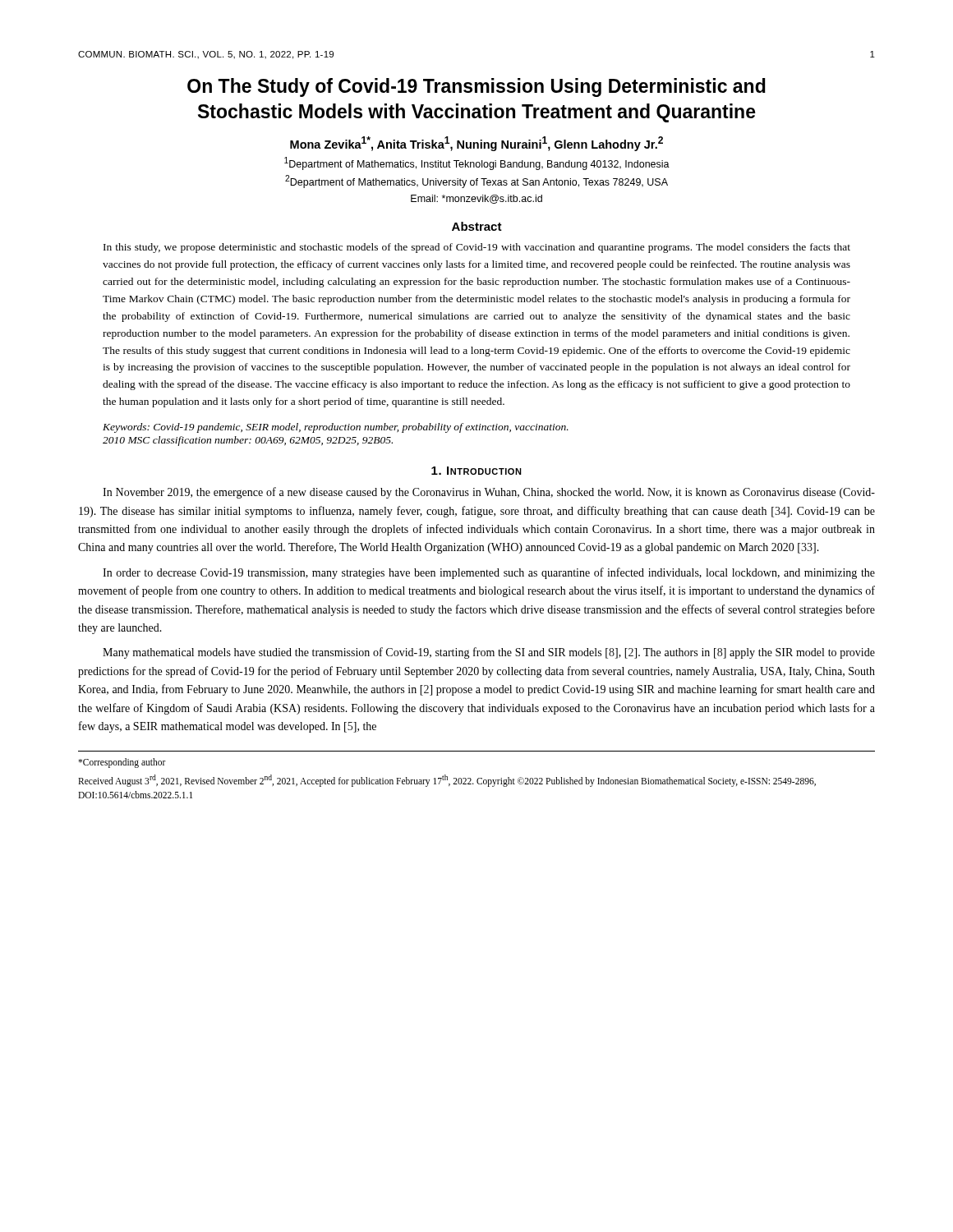Find the title that reads "On The Study of Covid-19 Transmission Using Deterministic"
The image size is (953, 1232).
point(476,99)
